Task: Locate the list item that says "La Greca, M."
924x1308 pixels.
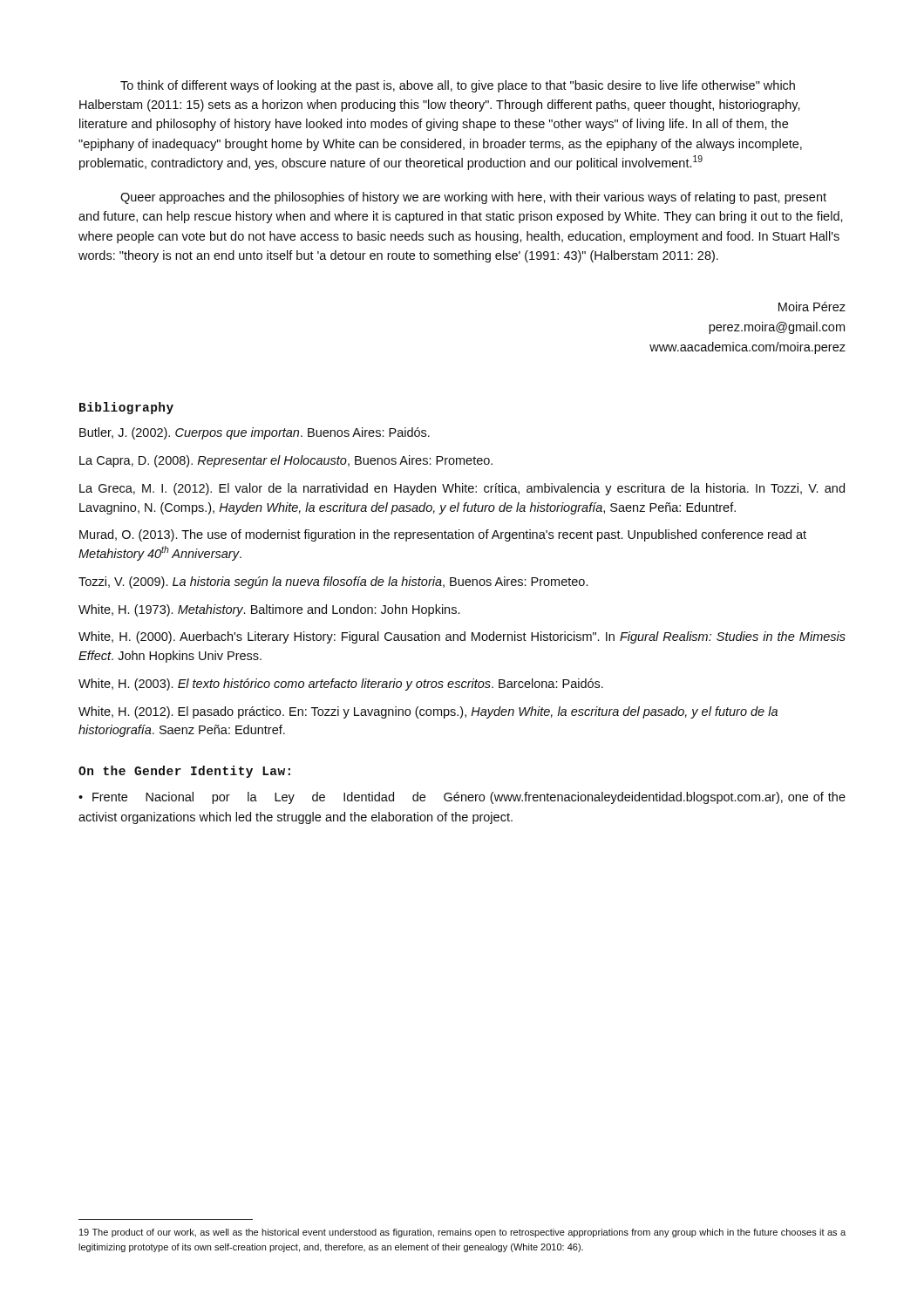Action: click(x=462, y=498)
